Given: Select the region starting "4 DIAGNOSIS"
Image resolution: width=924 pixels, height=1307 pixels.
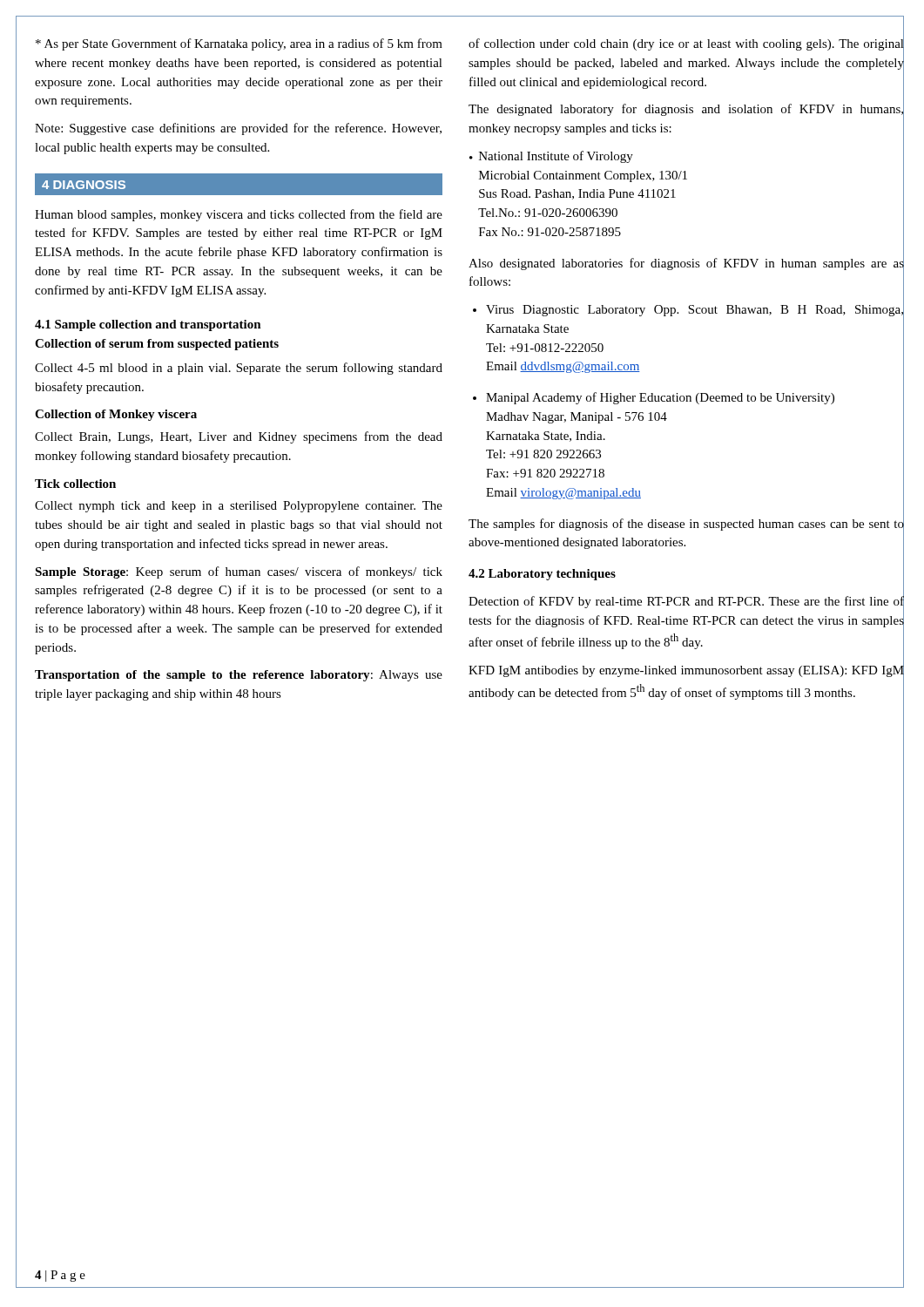Looking at the screenshot, I should click(84, 184).
